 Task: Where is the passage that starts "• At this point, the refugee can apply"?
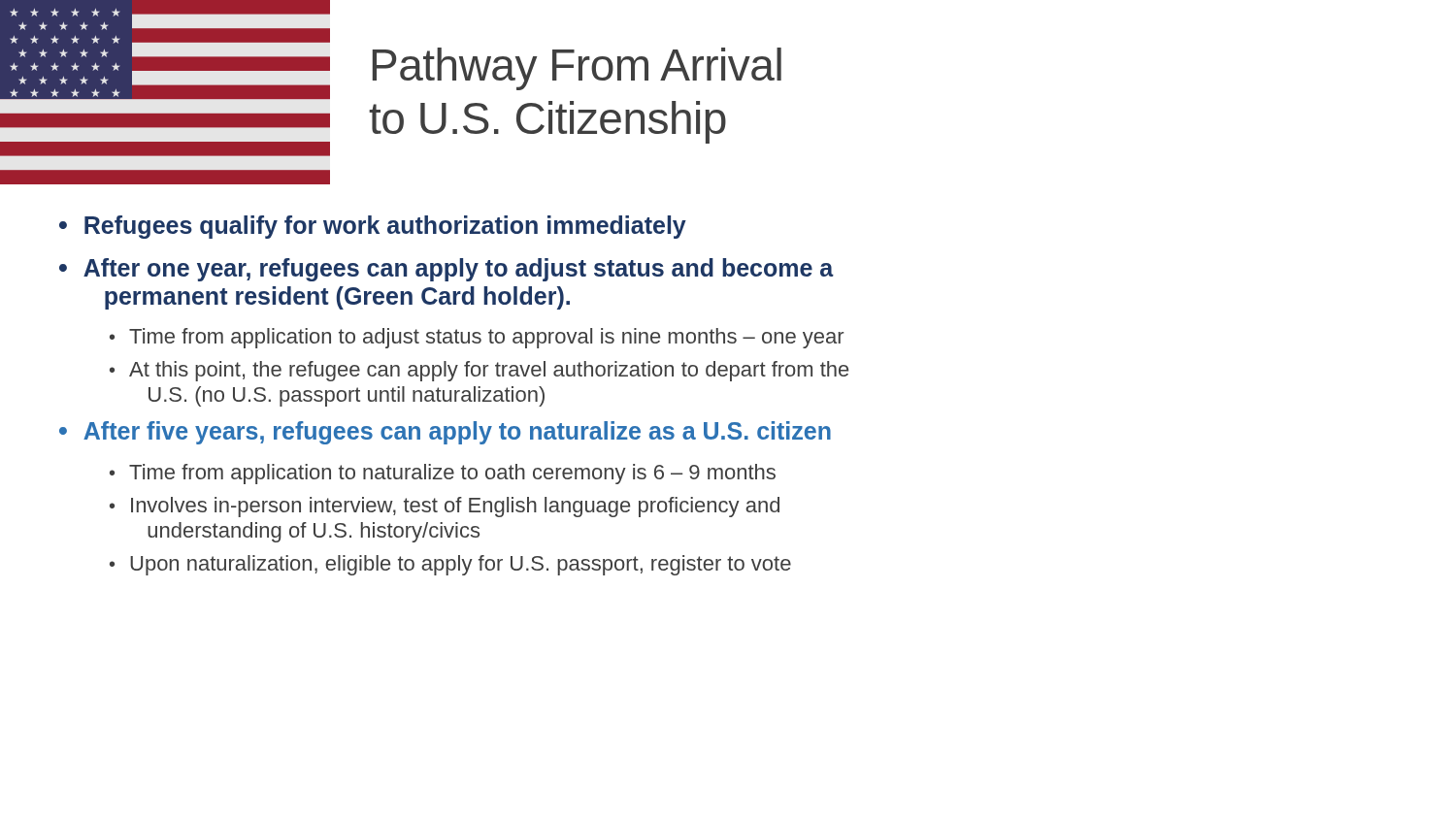(x=479, y=382)
